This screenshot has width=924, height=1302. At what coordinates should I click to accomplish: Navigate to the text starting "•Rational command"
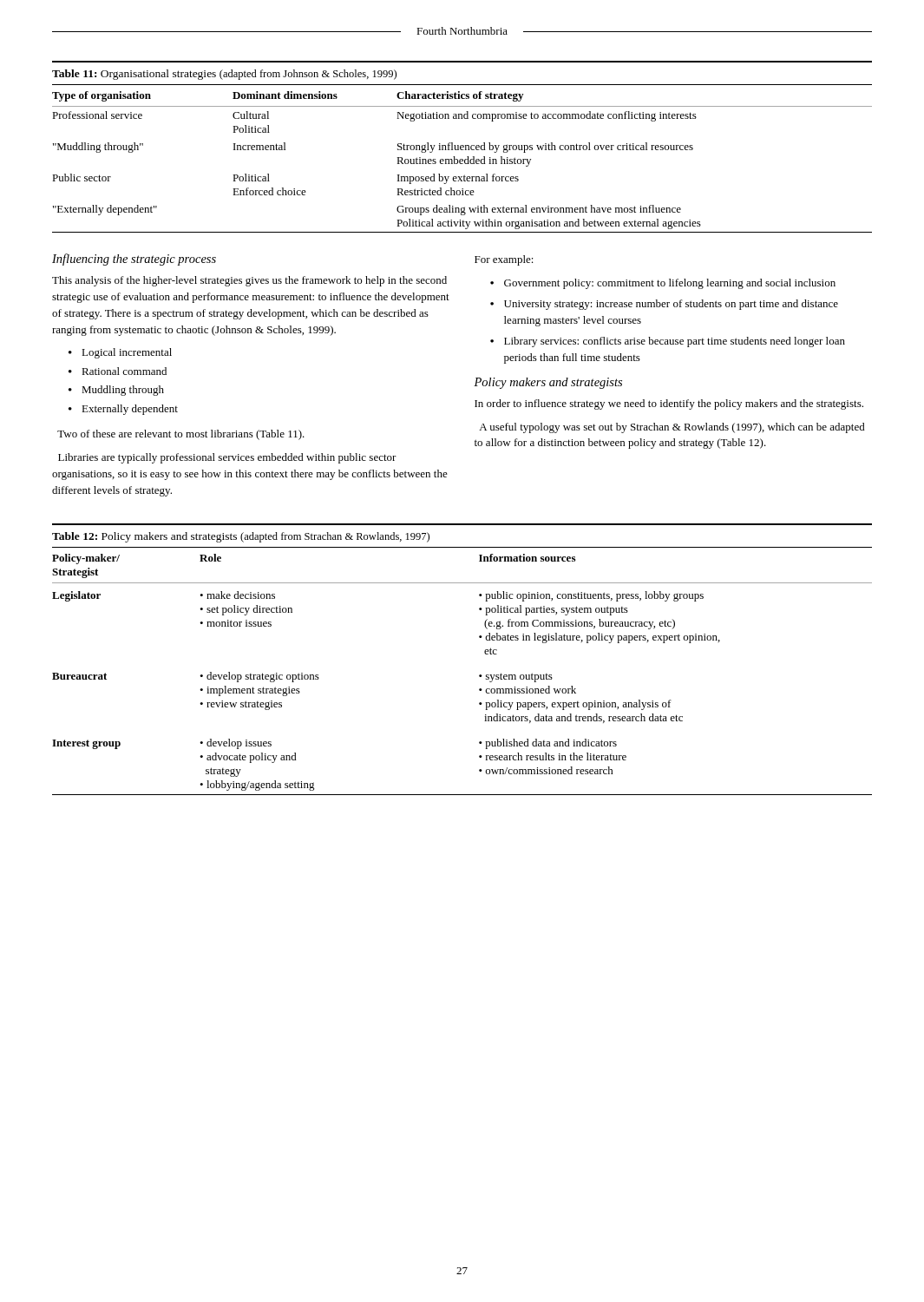click(118, 371)
